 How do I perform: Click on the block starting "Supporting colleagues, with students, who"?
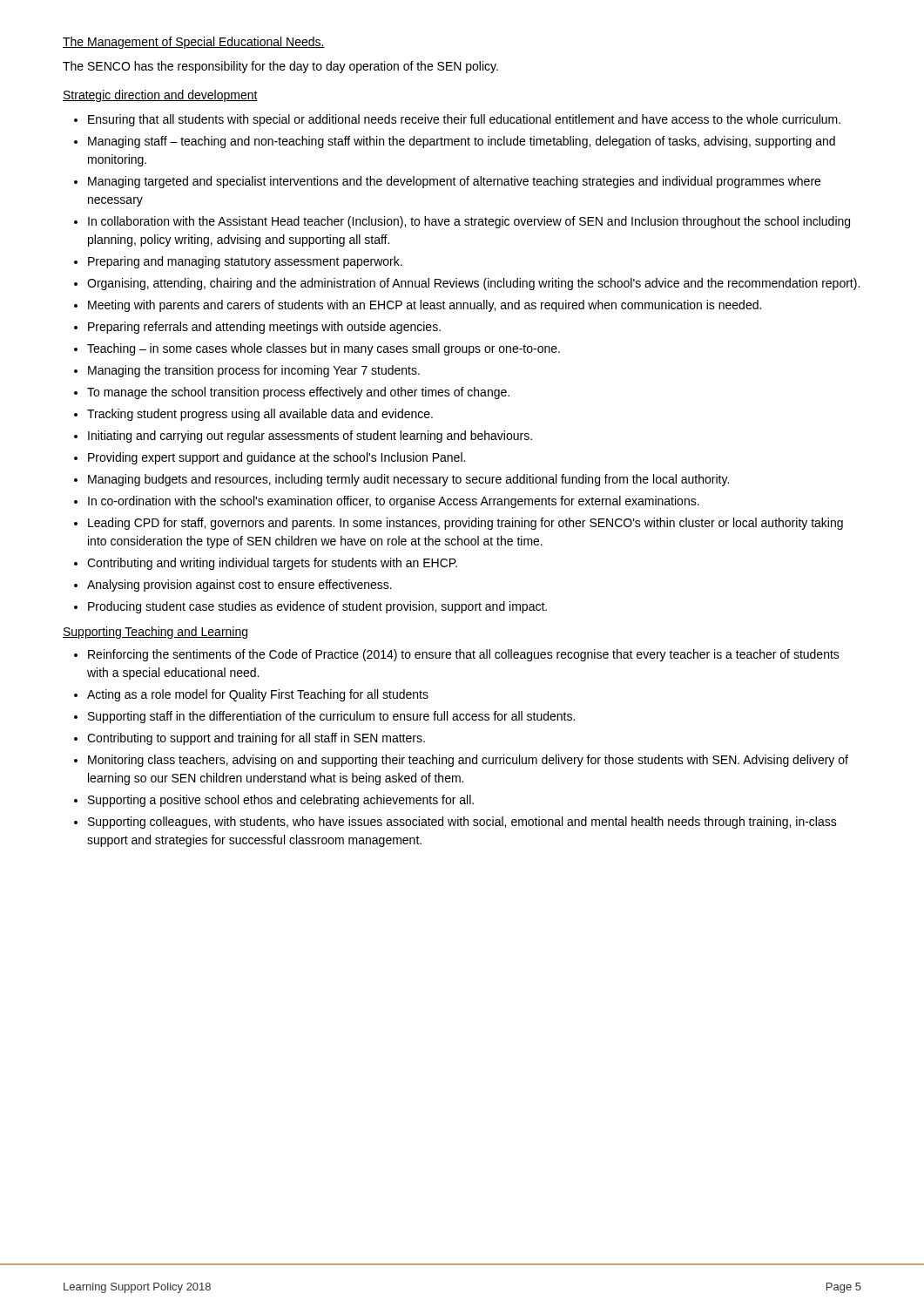pos(474,831)
